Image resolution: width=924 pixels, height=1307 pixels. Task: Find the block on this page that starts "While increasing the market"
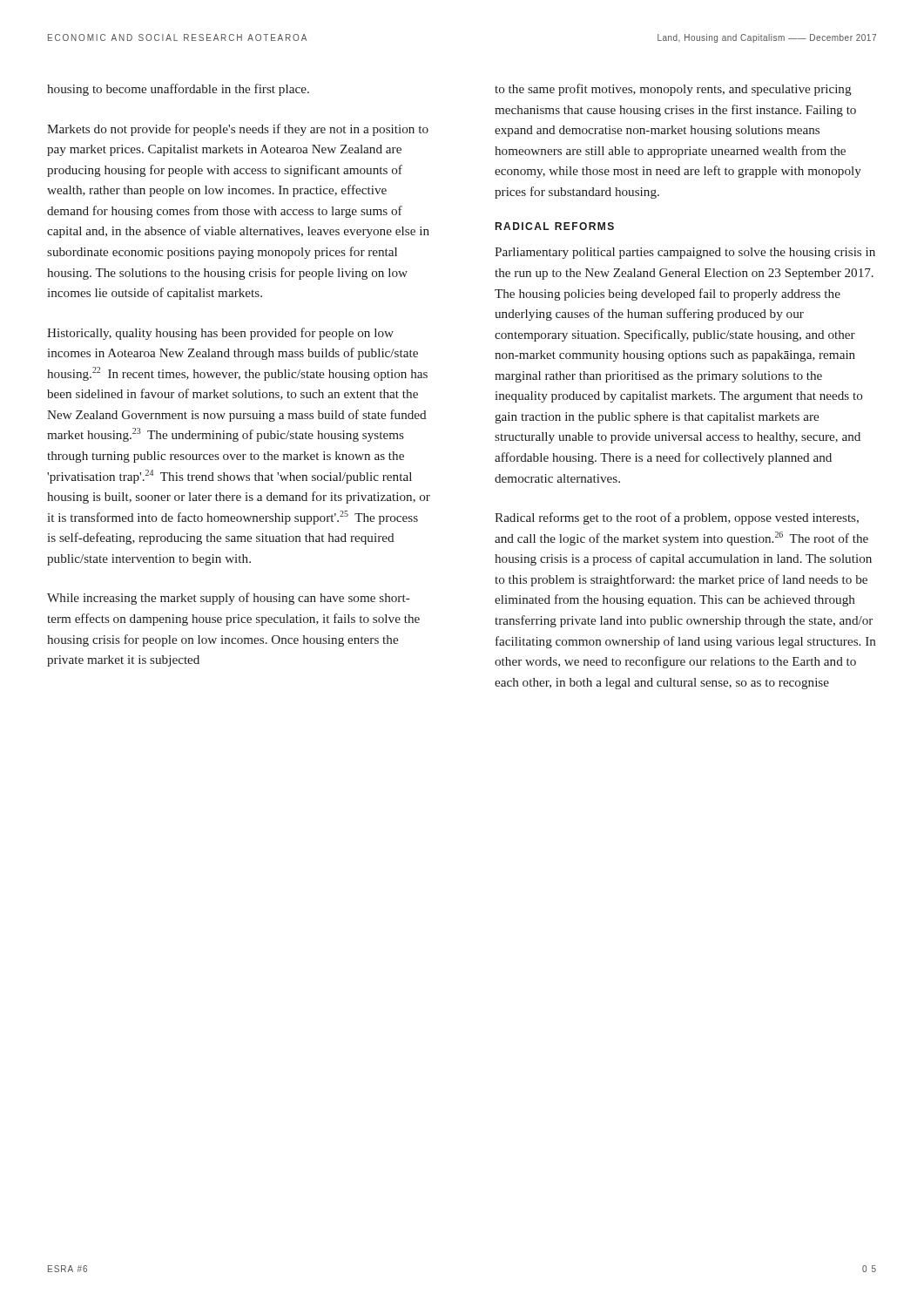pyautogui.click(x=233, y=628)
